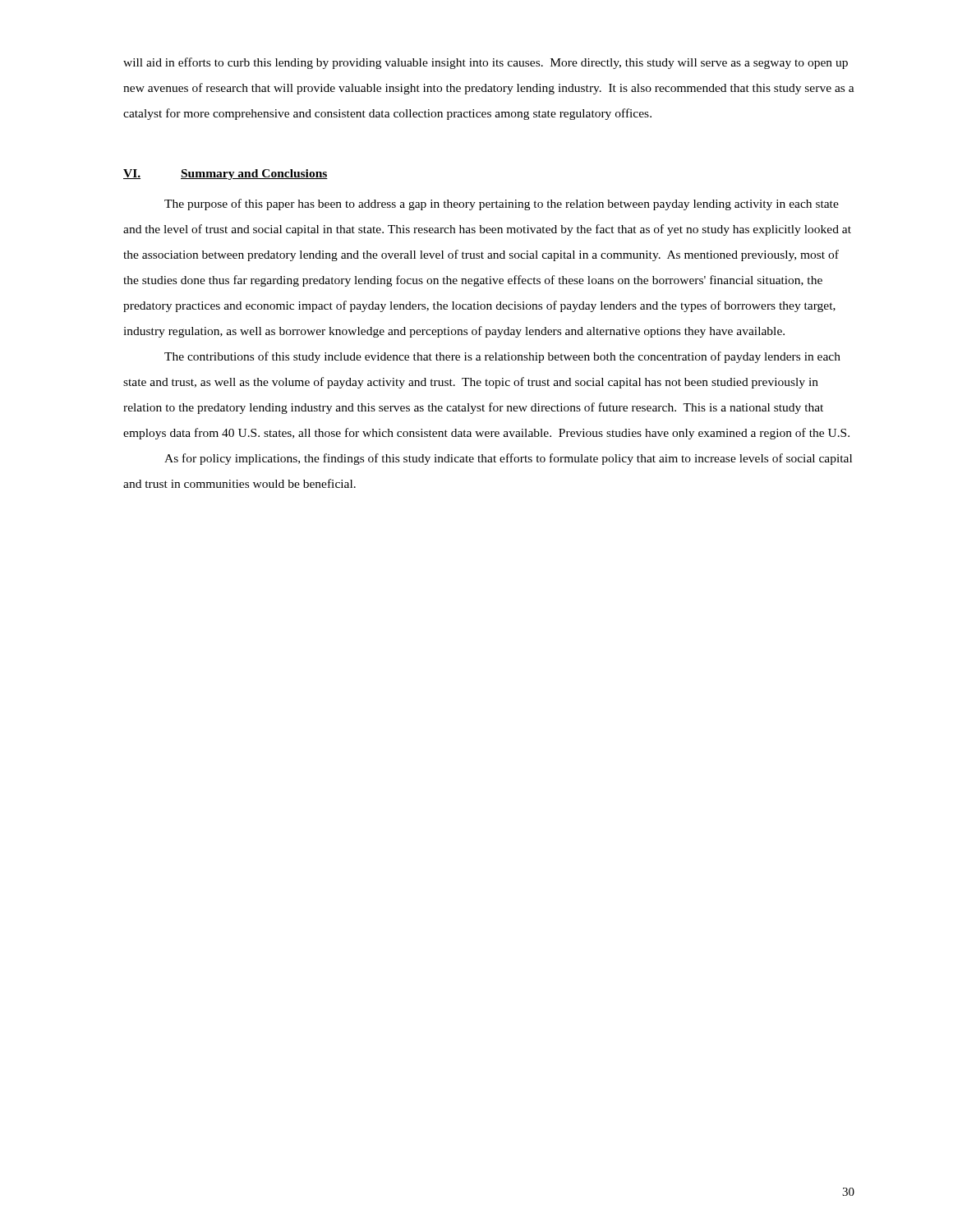Screen dimensions: 1232x953
Task: Find the passage starting "will aid in efforts to curb this"
Action: click(489, 87)
